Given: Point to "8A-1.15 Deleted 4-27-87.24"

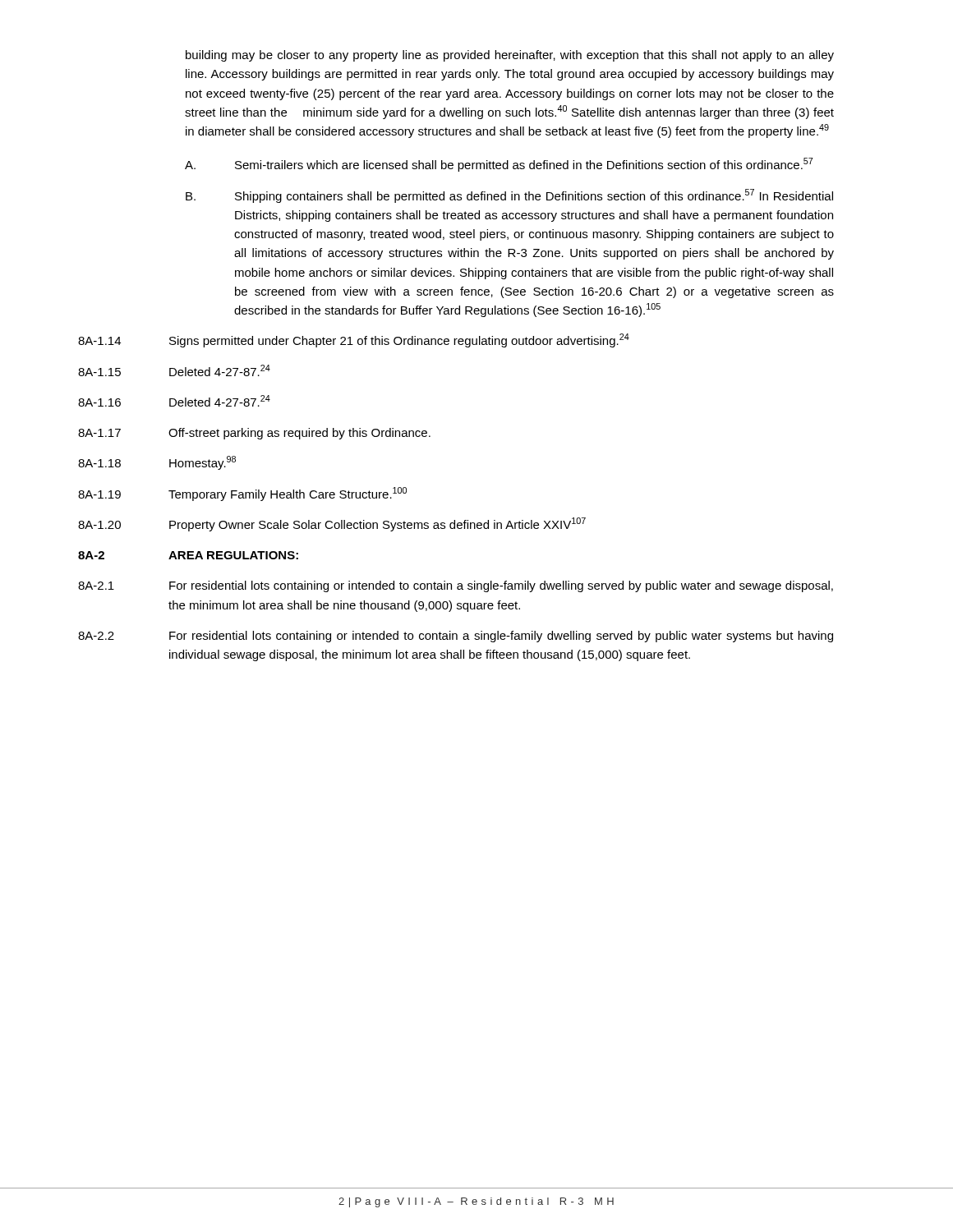Looking at the screenshot, I should [174, 370].
